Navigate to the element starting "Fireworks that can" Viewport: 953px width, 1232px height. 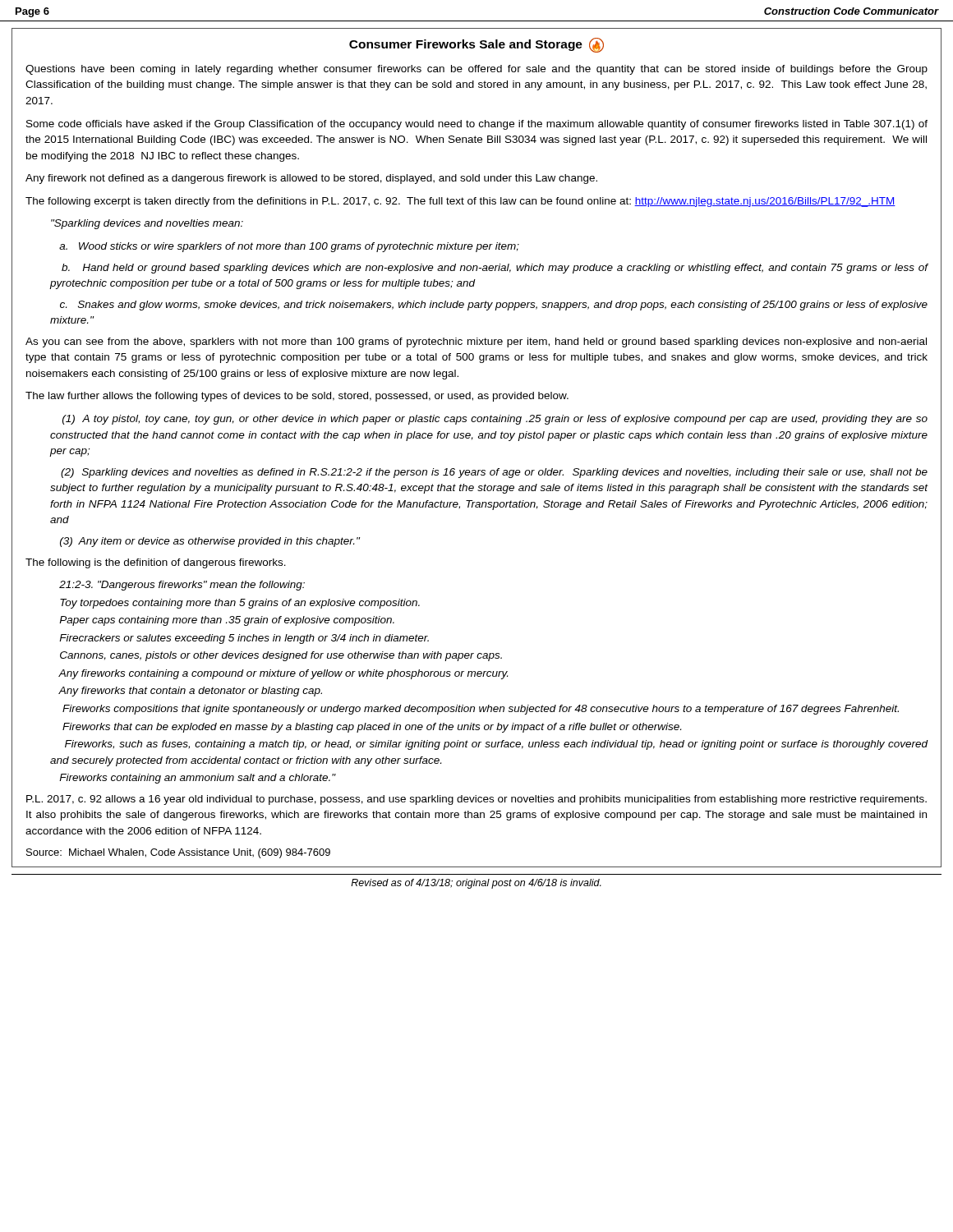(489, 726)
